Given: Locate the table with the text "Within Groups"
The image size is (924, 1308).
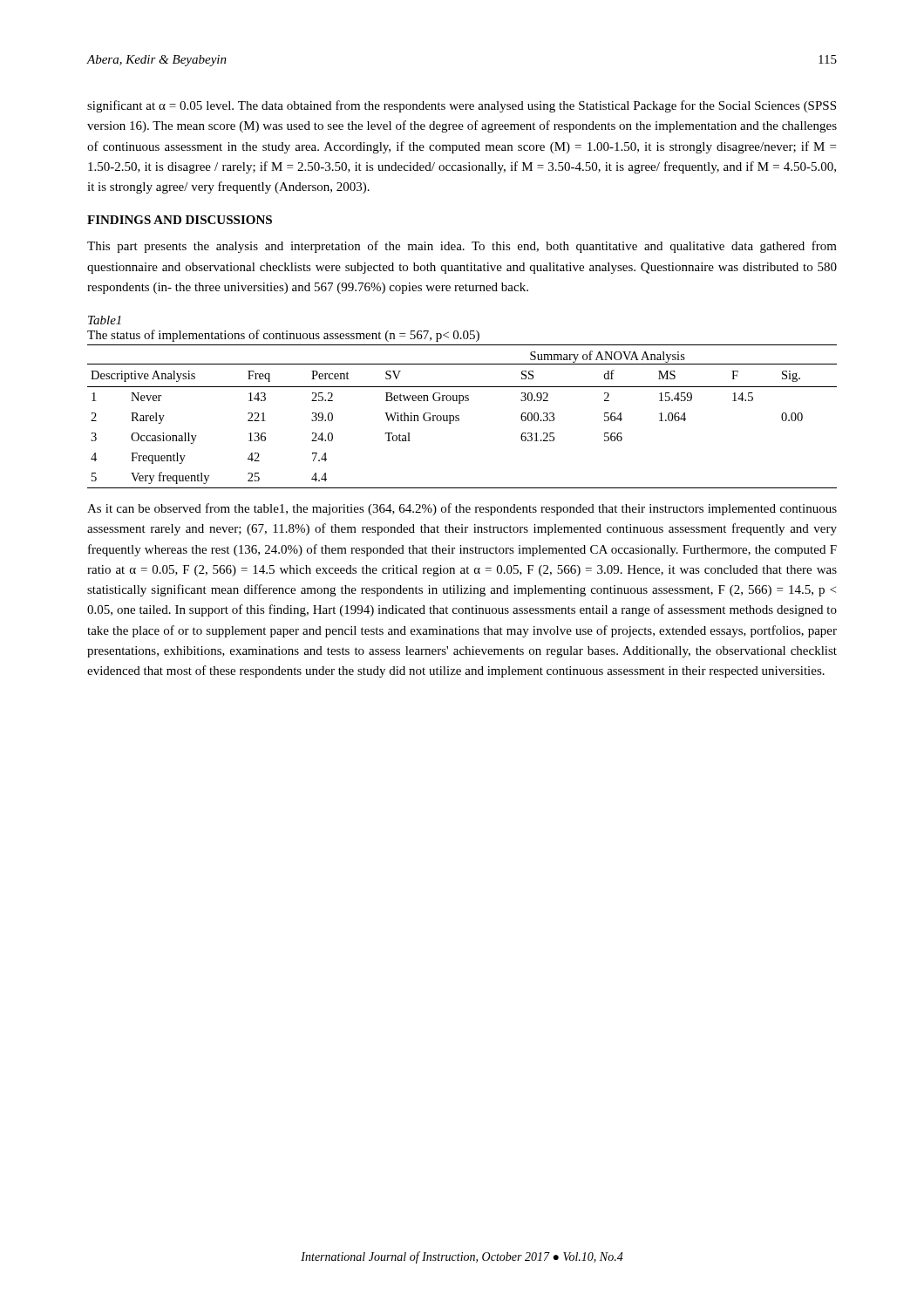Looking at the screenshot, I should 462,416.
